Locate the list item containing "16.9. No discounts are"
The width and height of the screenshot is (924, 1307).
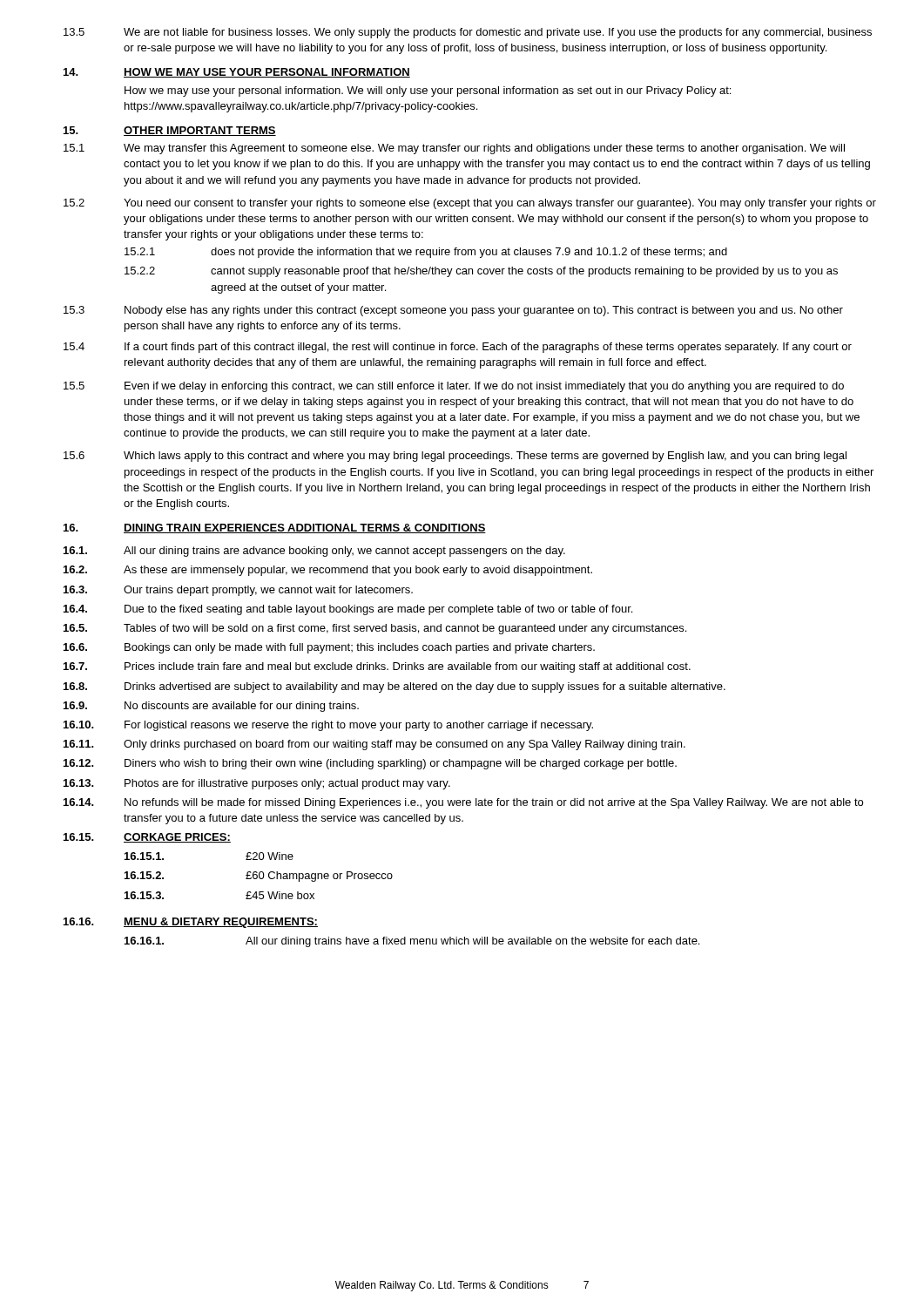click(x=211, y=707)
